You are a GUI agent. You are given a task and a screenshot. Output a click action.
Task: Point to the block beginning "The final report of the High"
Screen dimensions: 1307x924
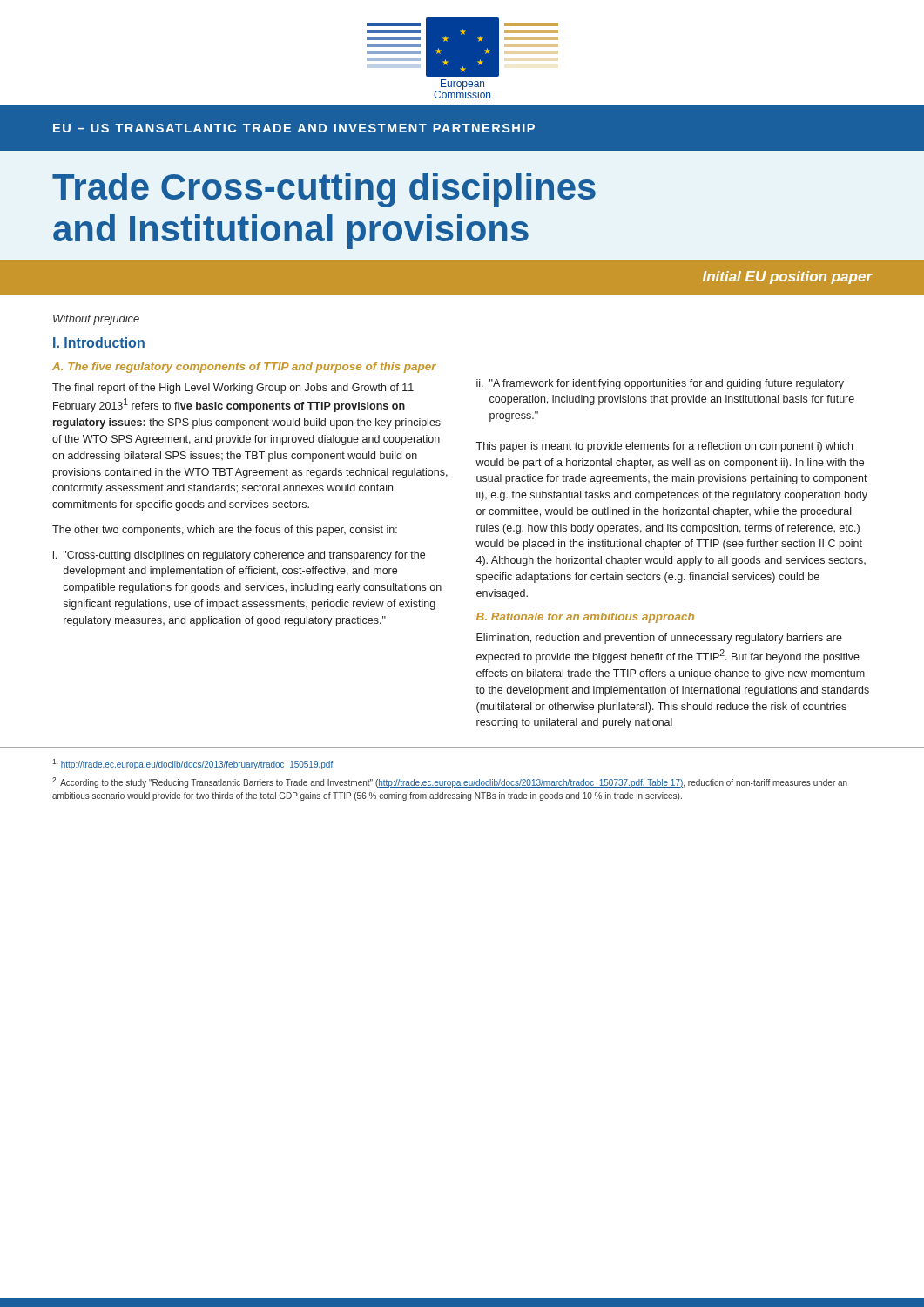coord(250,446)
